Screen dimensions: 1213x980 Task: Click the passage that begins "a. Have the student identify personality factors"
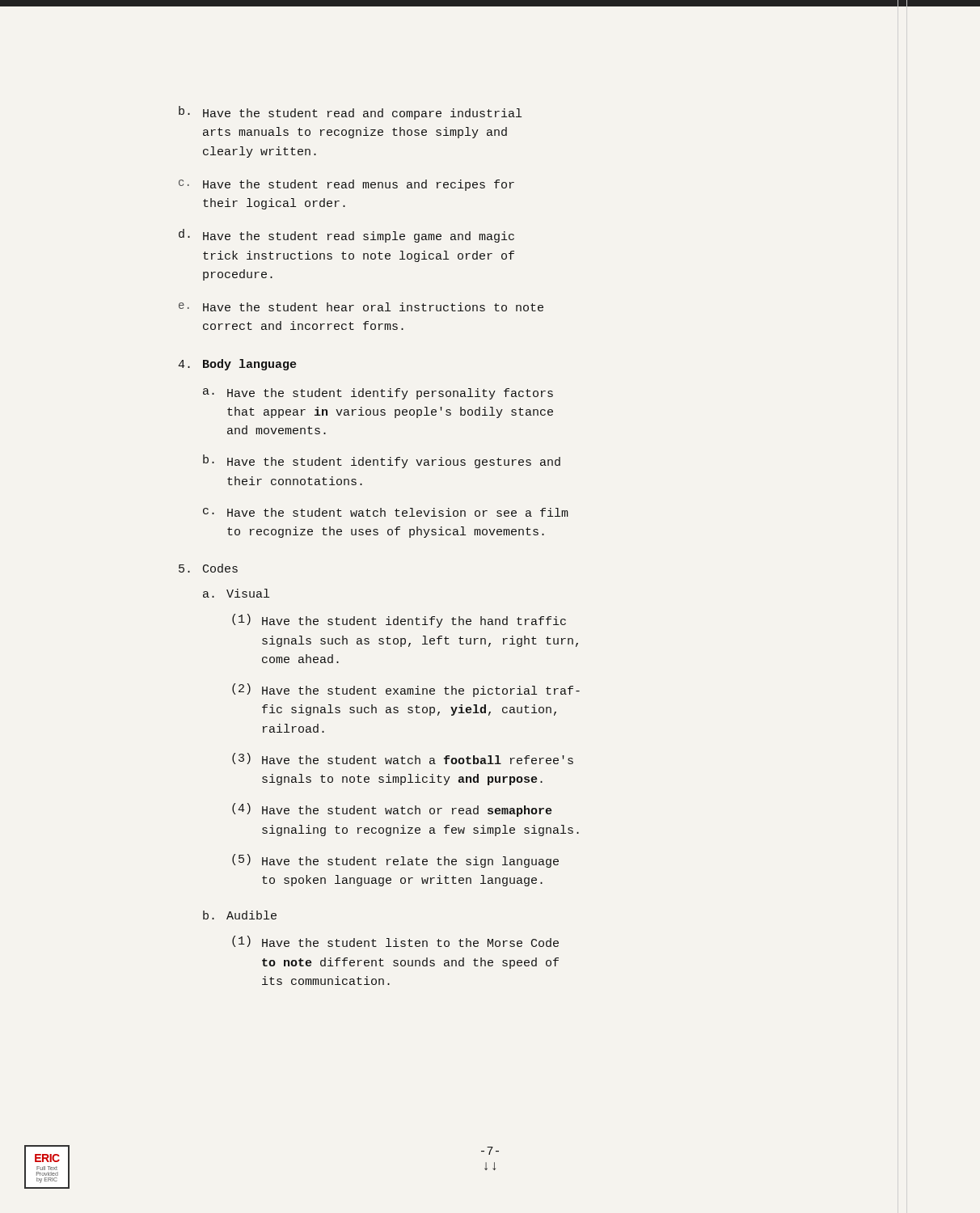[x=489, y=413]
